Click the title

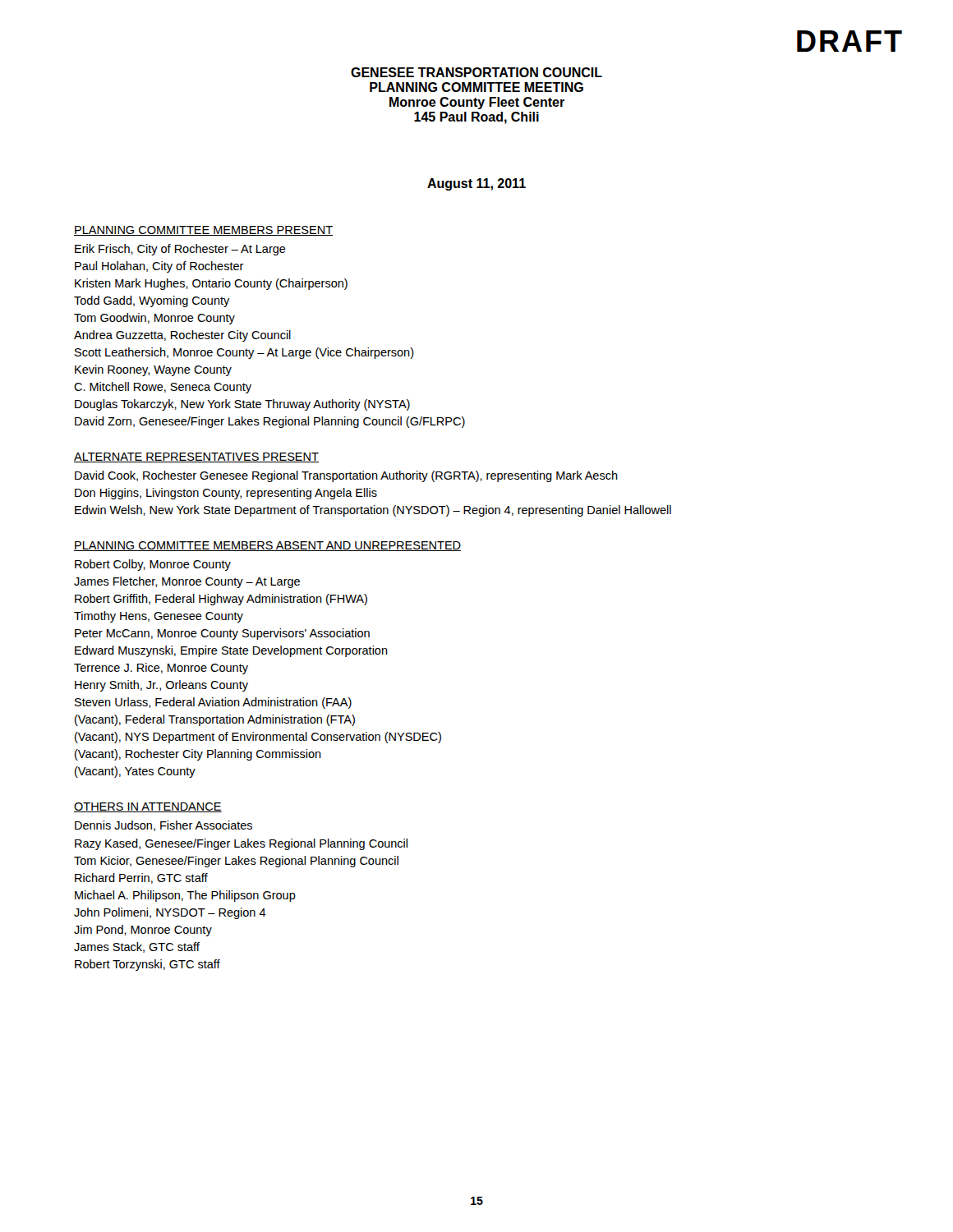coord(850,41)
